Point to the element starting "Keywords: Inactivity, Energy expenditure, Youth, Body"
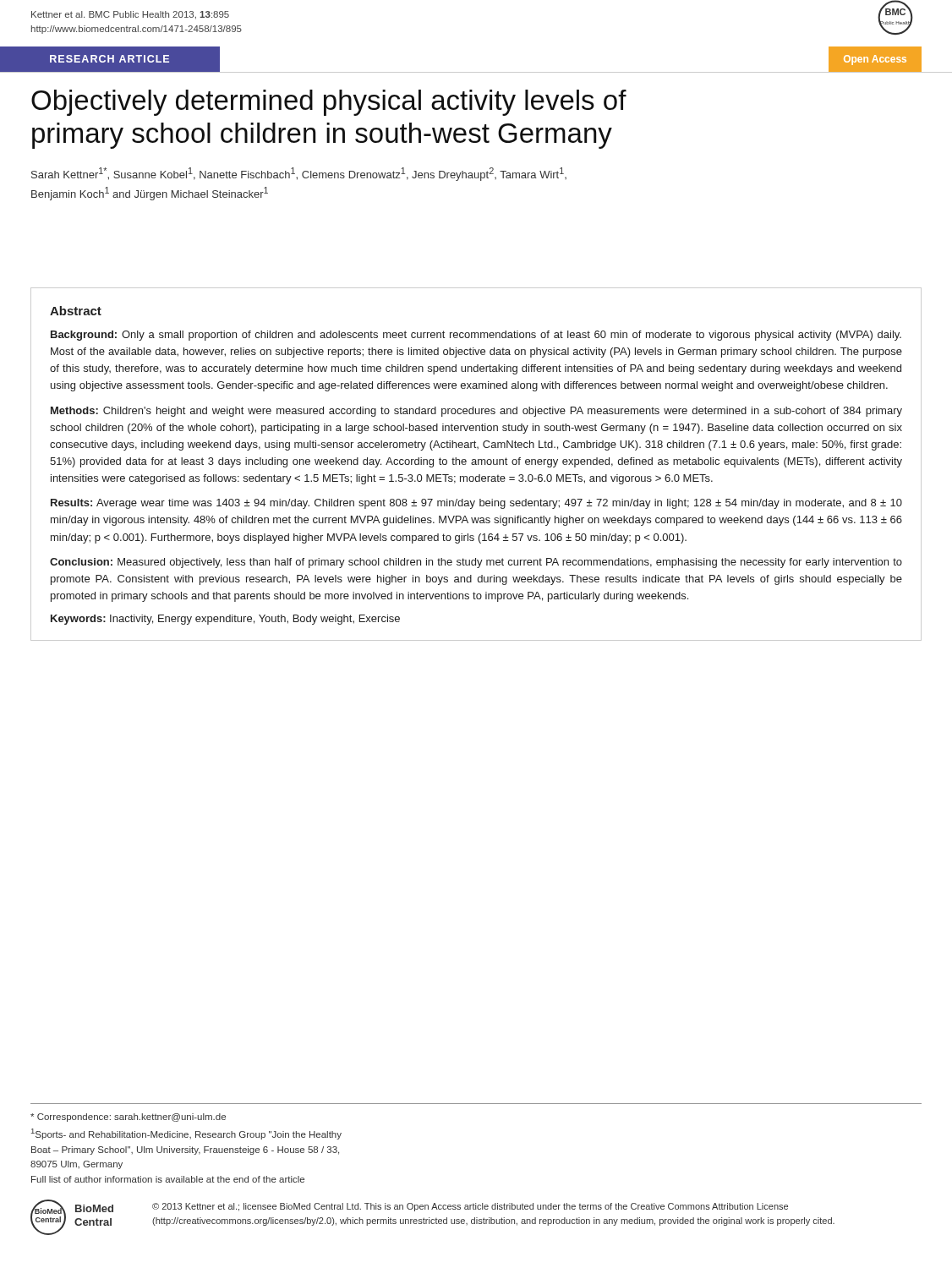 [225, 618]
